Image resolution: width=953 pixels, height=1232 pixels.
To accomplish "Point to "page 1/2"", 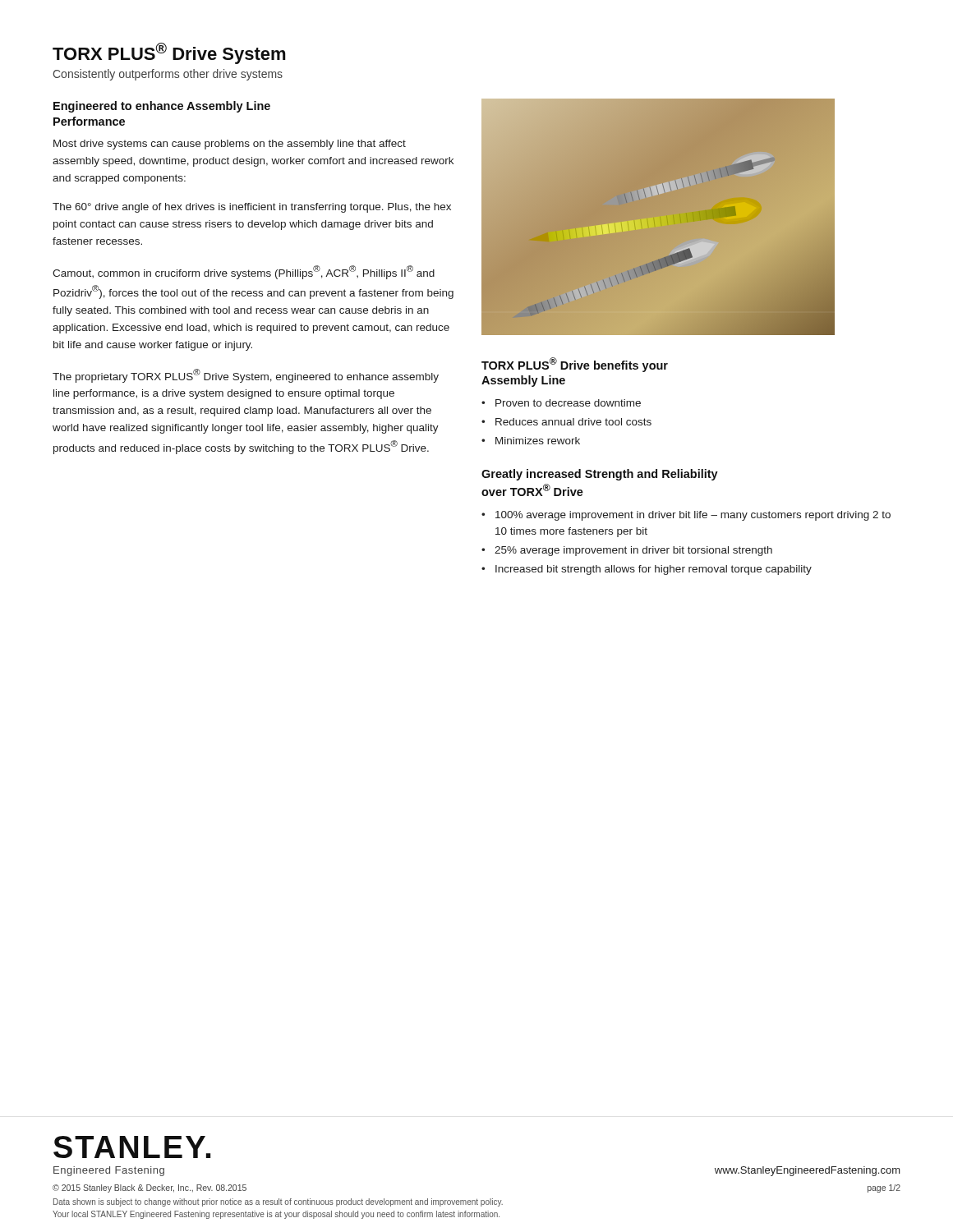I will tap(884, 1188).
